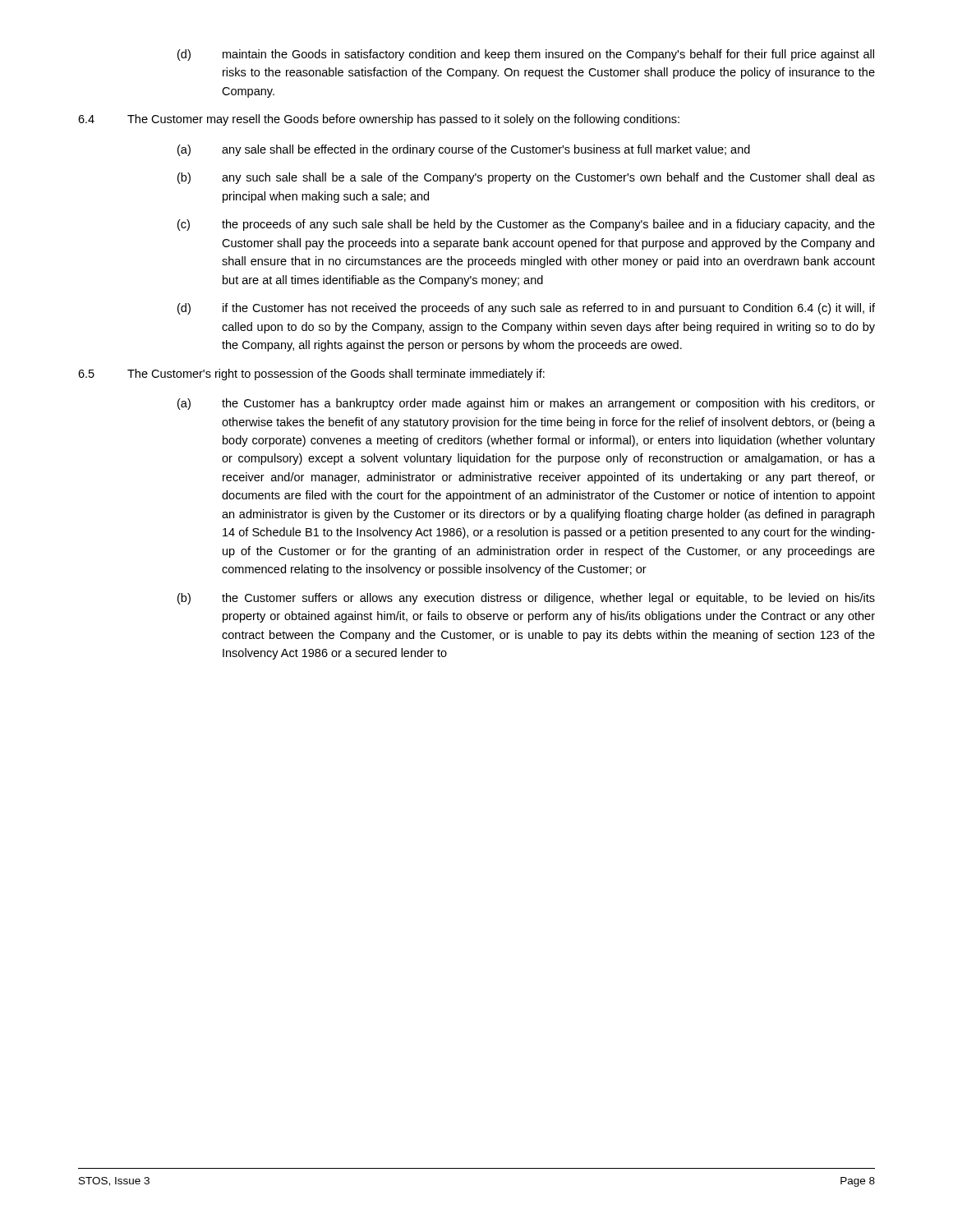Screen dimensions: 1232x953
Task: Where is the passage that starts "(a) any sale shall"?
Action: (526, 150)
